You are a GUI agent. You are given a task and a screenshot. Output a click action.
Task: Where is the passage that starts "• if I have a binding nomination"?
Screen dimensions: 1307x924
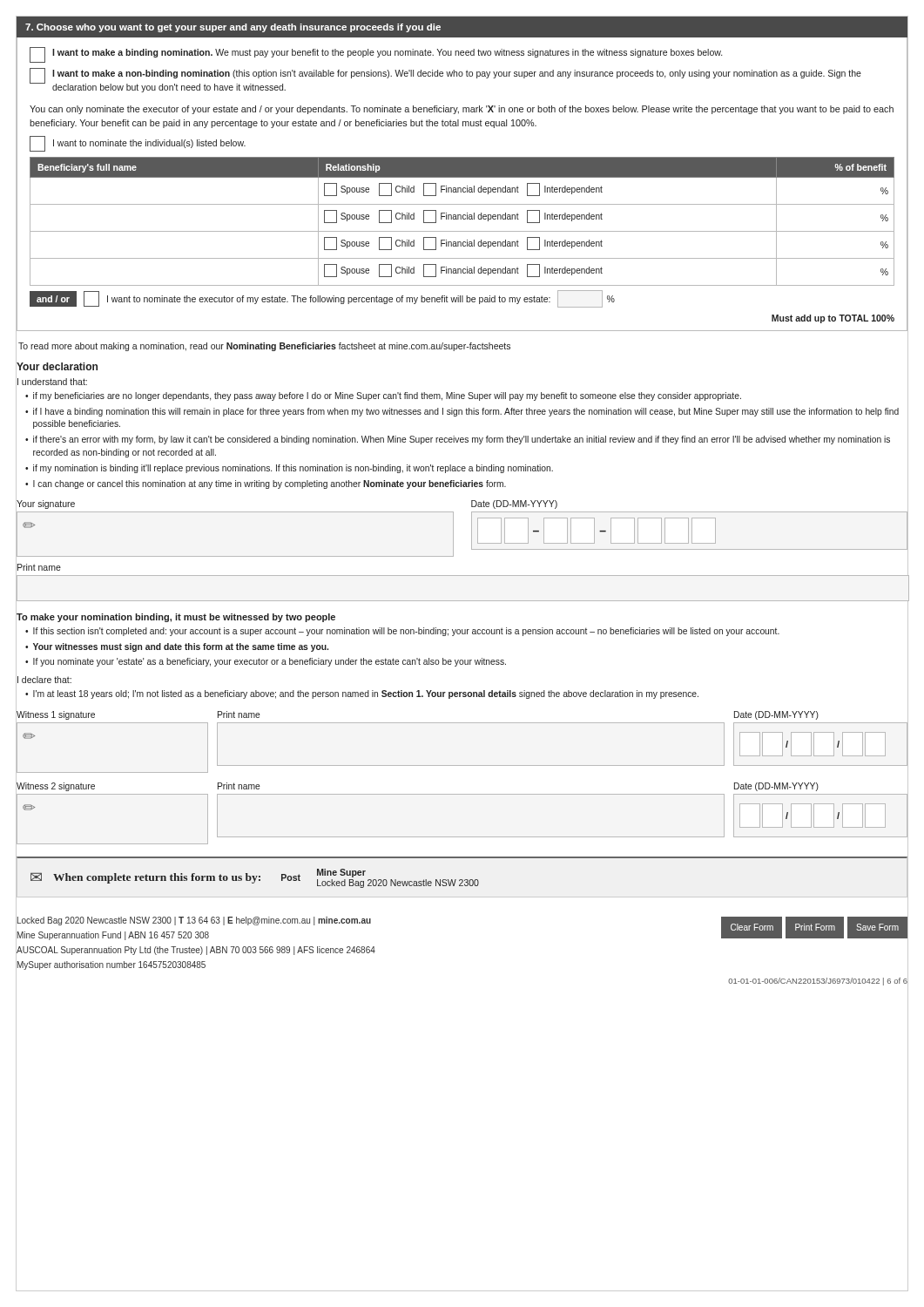tap(466, 419)
